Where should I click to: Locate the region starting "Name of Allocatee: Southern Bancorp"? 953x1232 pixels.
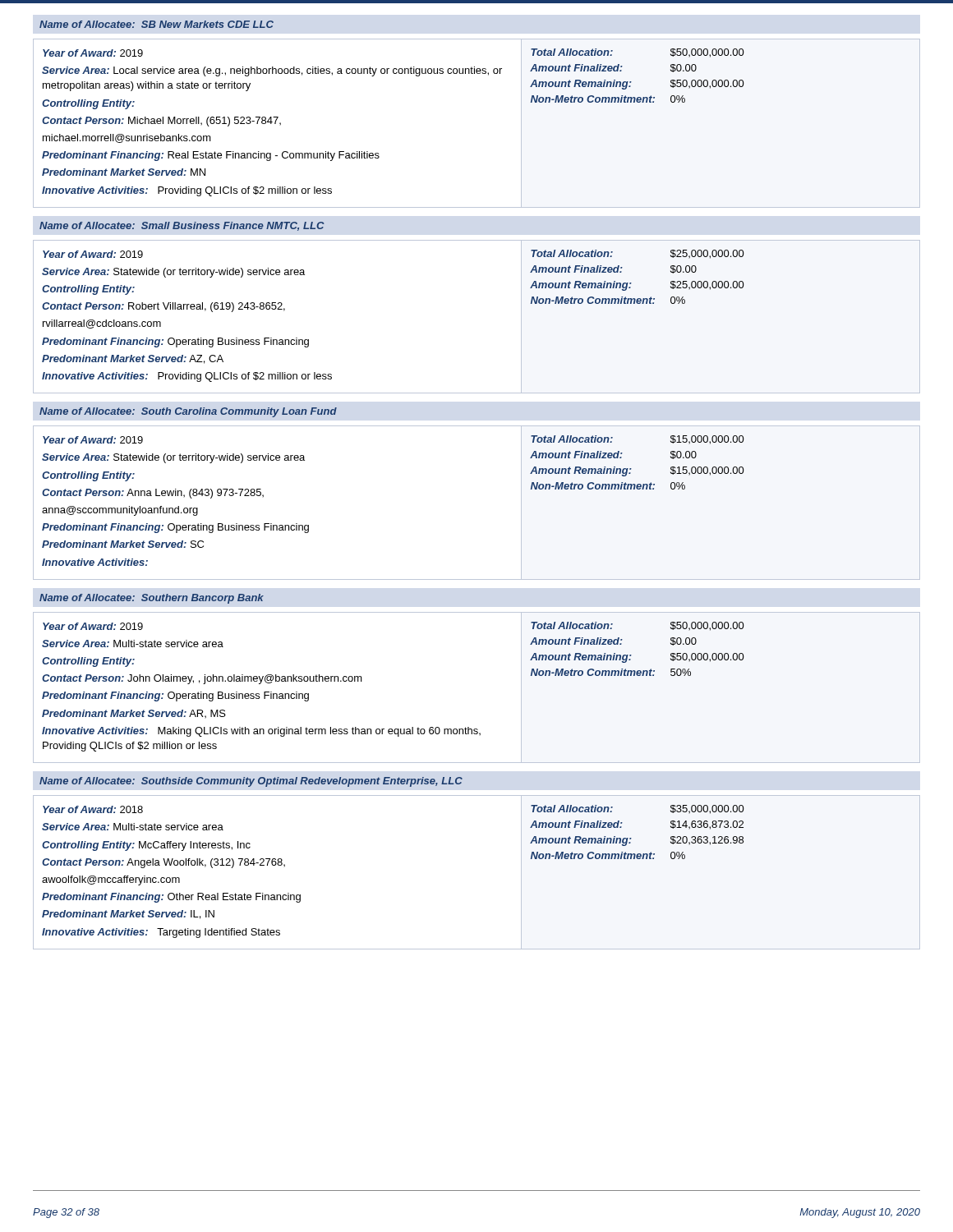[x=151, y=597]
